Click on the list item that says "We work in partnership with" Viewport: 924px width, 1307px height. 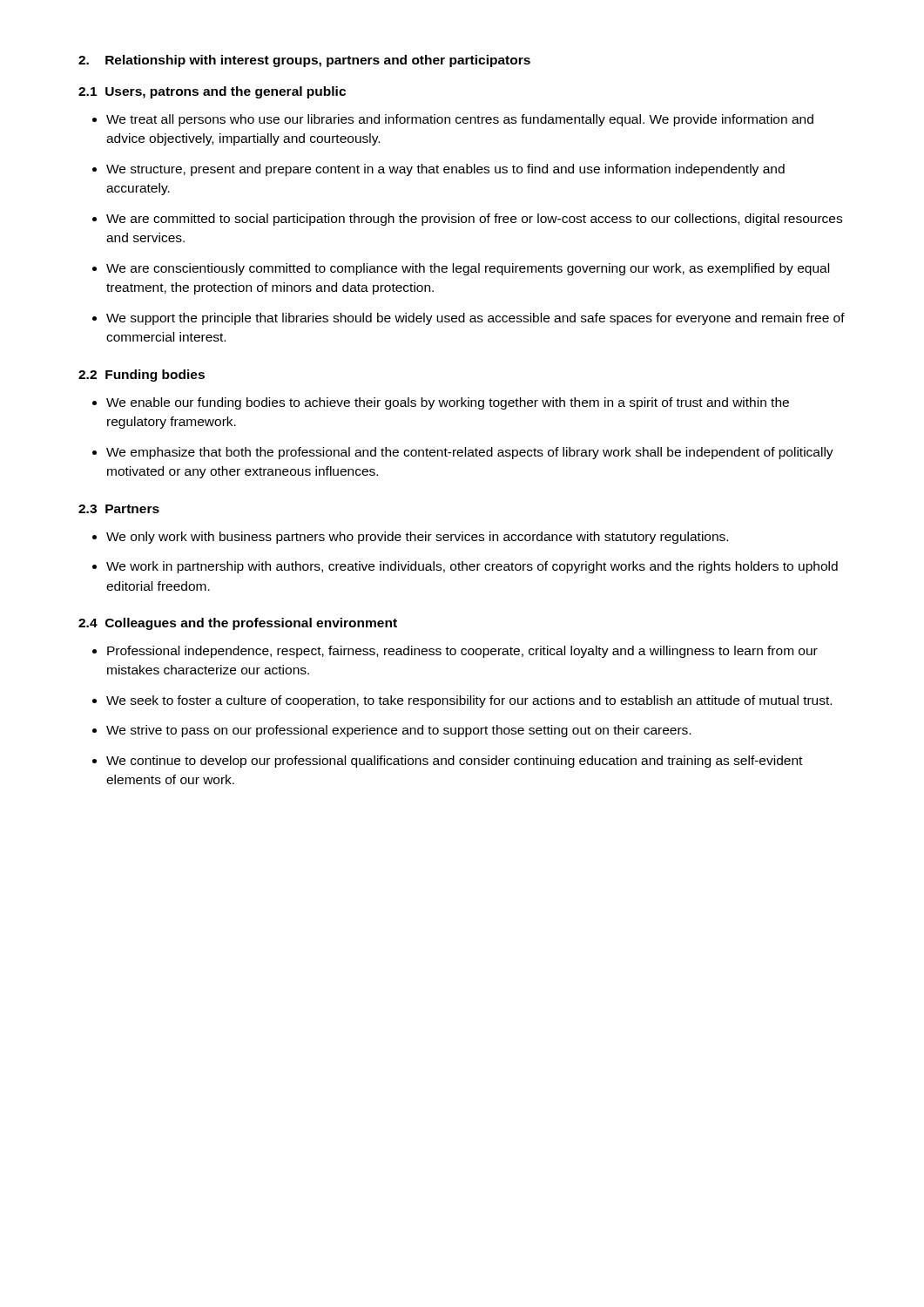[x=472, y=576]
